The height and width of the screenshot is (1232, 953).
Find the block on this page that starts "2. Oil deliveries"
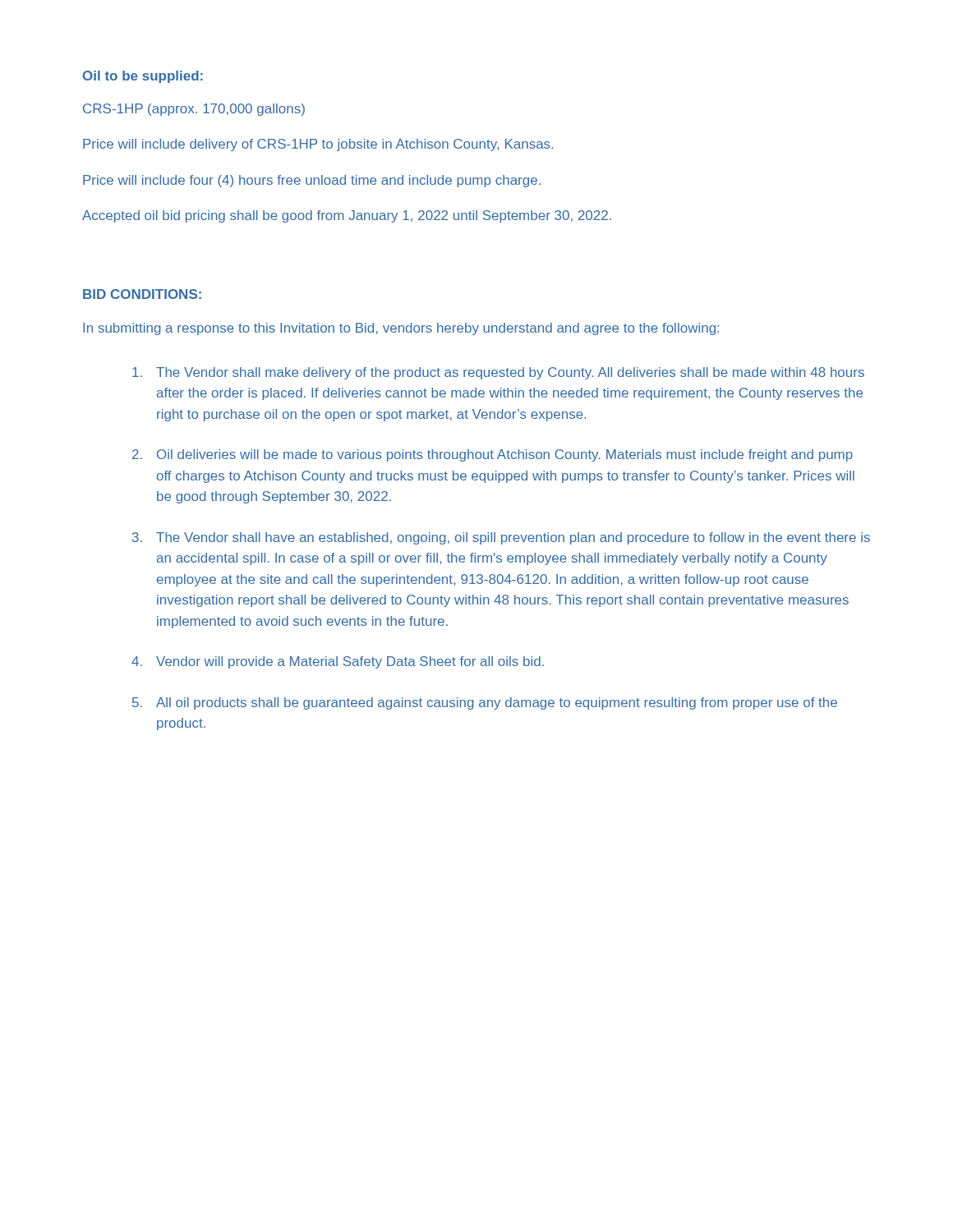501,476
